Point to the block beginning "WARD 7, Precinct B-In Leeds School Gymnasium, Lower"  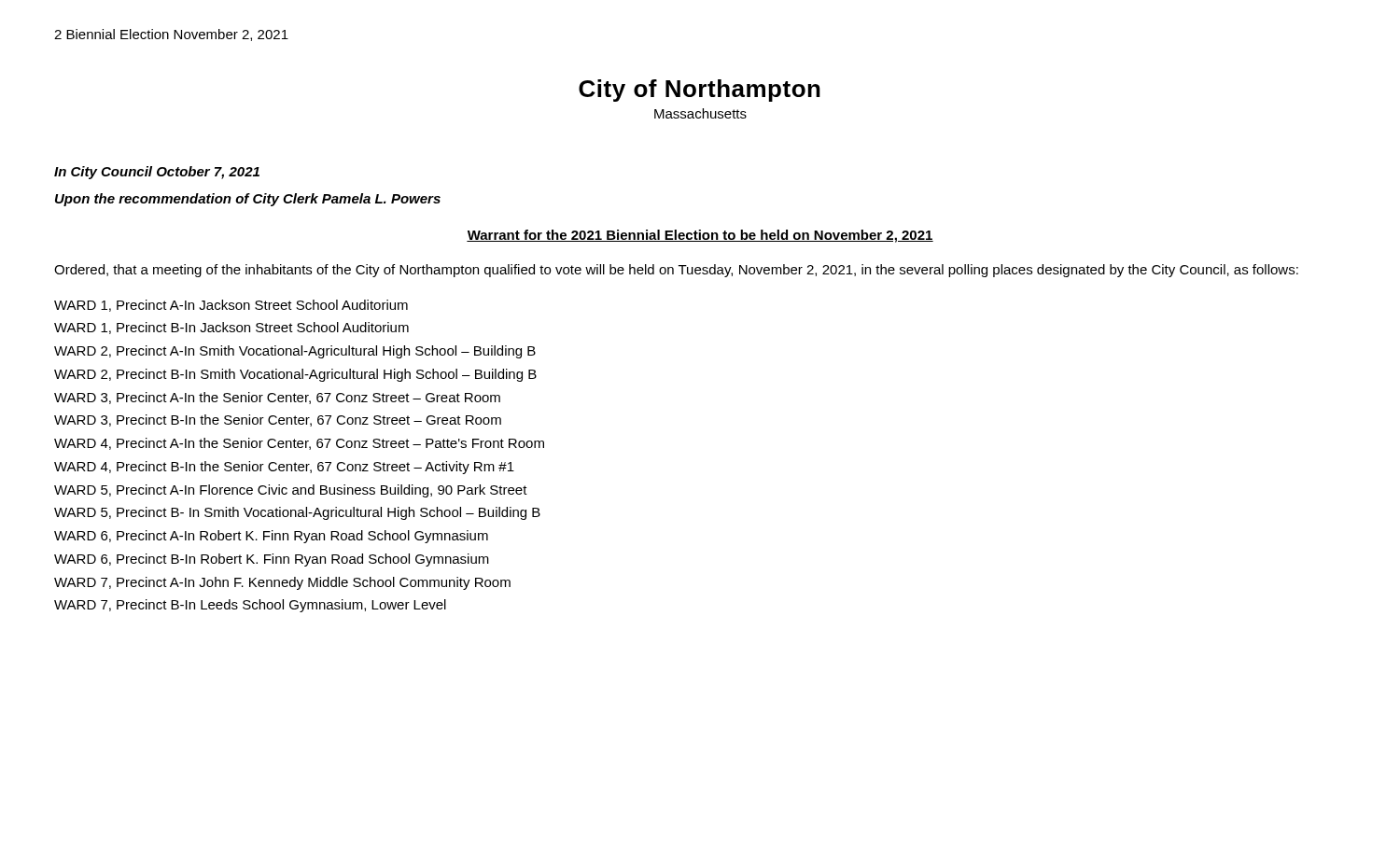click(x=250, y=605)
